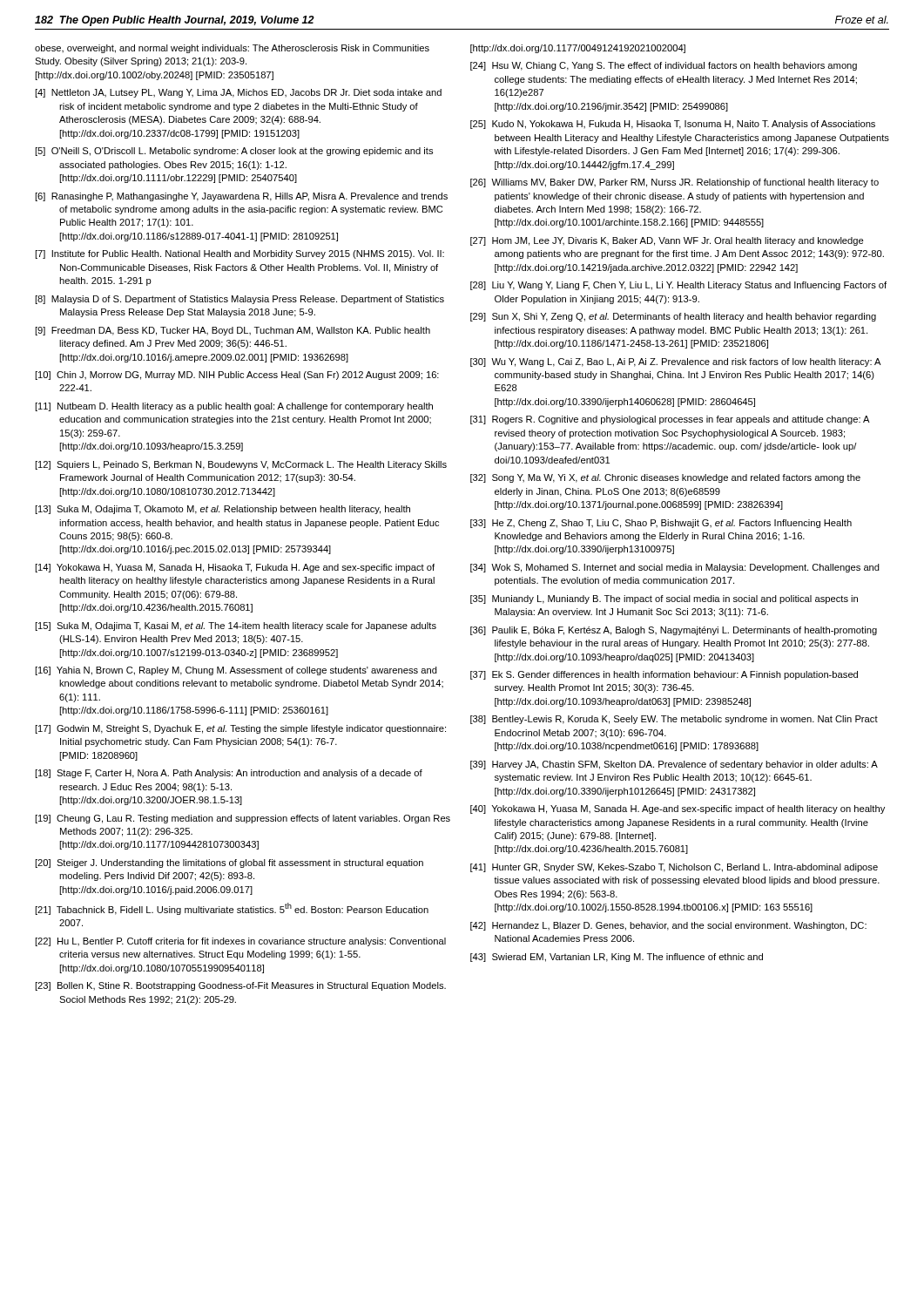Viewport: 924px width, 1307px height.
Task: Navigate to the block starting "[29] Sun X, Shi Y, Zeng Q, et"
Action: [x=673, y=330]
